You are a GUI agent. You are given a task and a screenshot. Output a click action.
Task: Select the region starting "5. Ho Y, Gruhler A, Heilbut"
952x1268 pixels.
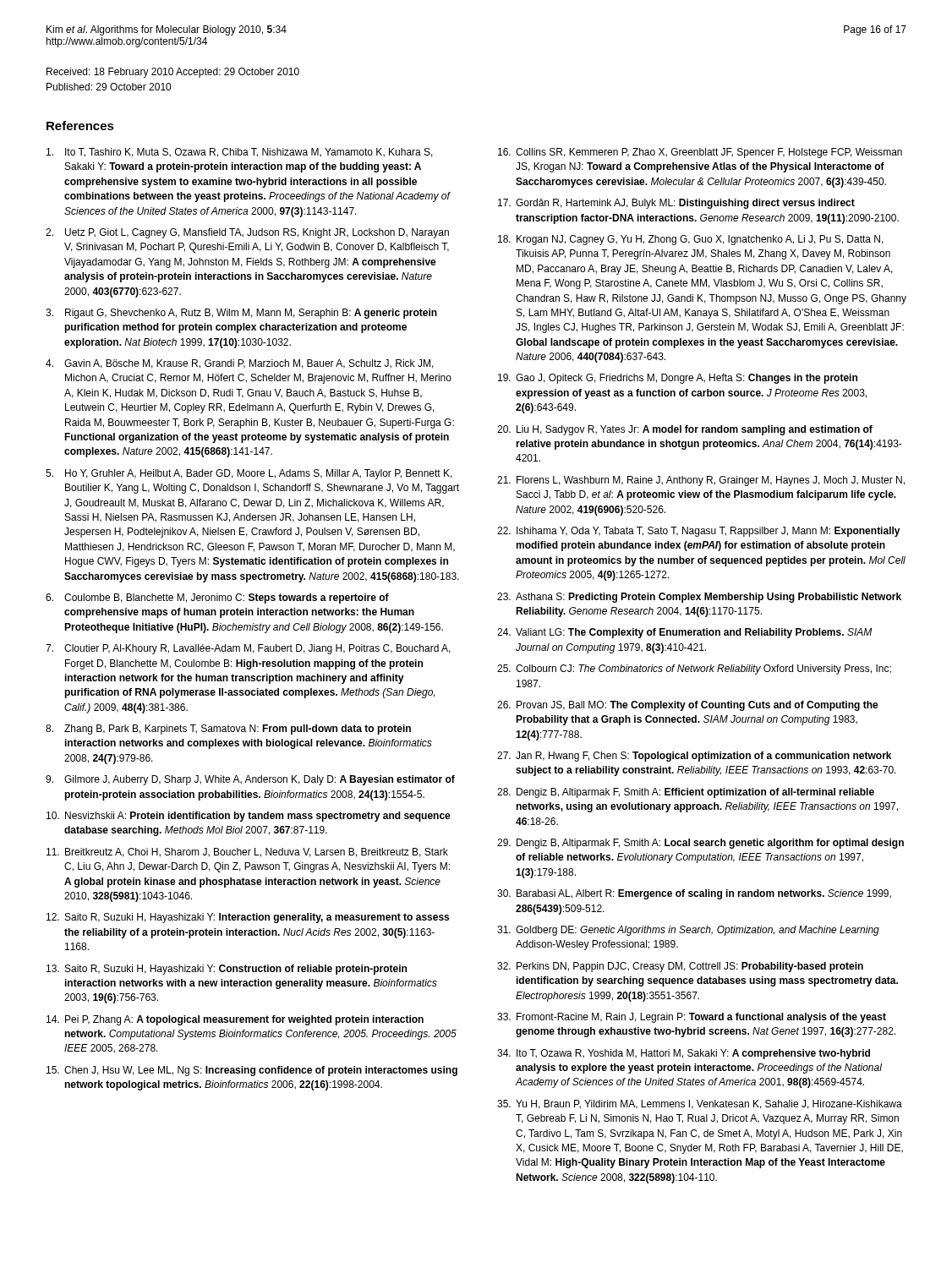click(x=253, y=525)
